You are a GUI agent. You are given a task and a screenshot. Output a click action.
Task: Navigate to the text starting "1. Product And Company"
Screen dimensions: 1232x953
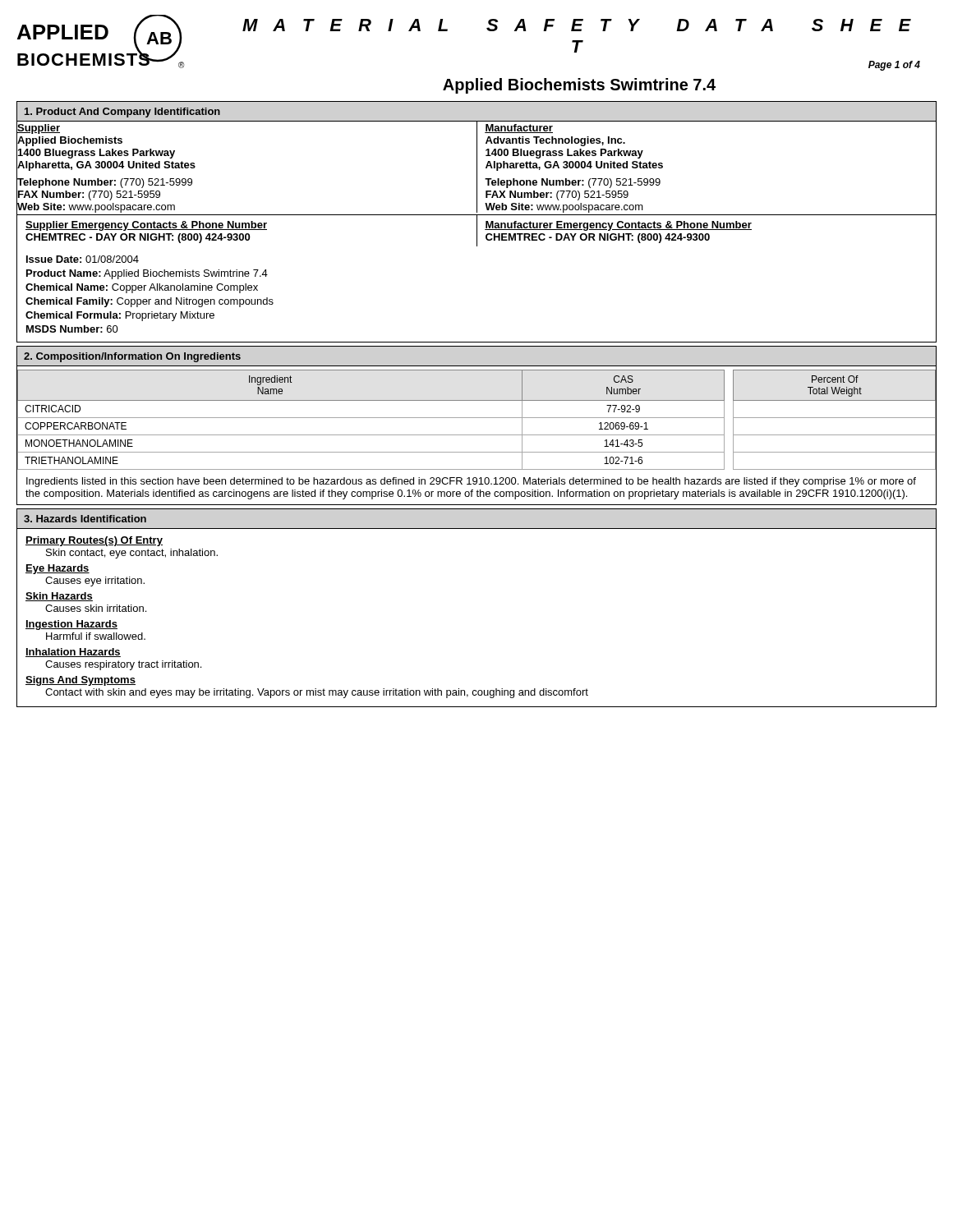click(122, 111)
